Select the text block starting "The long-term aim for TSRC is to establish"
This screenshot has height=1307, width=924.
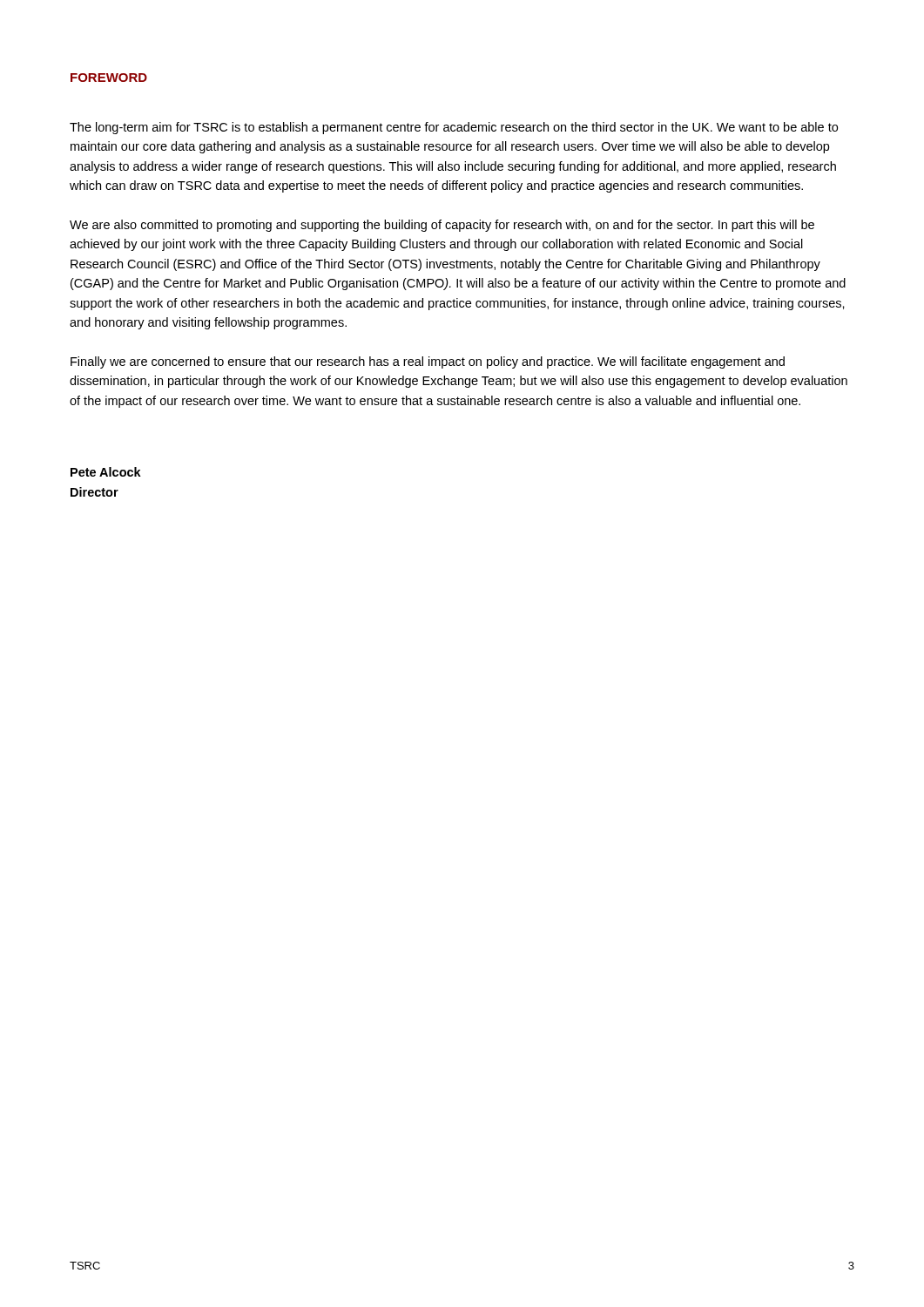point(454,157)
